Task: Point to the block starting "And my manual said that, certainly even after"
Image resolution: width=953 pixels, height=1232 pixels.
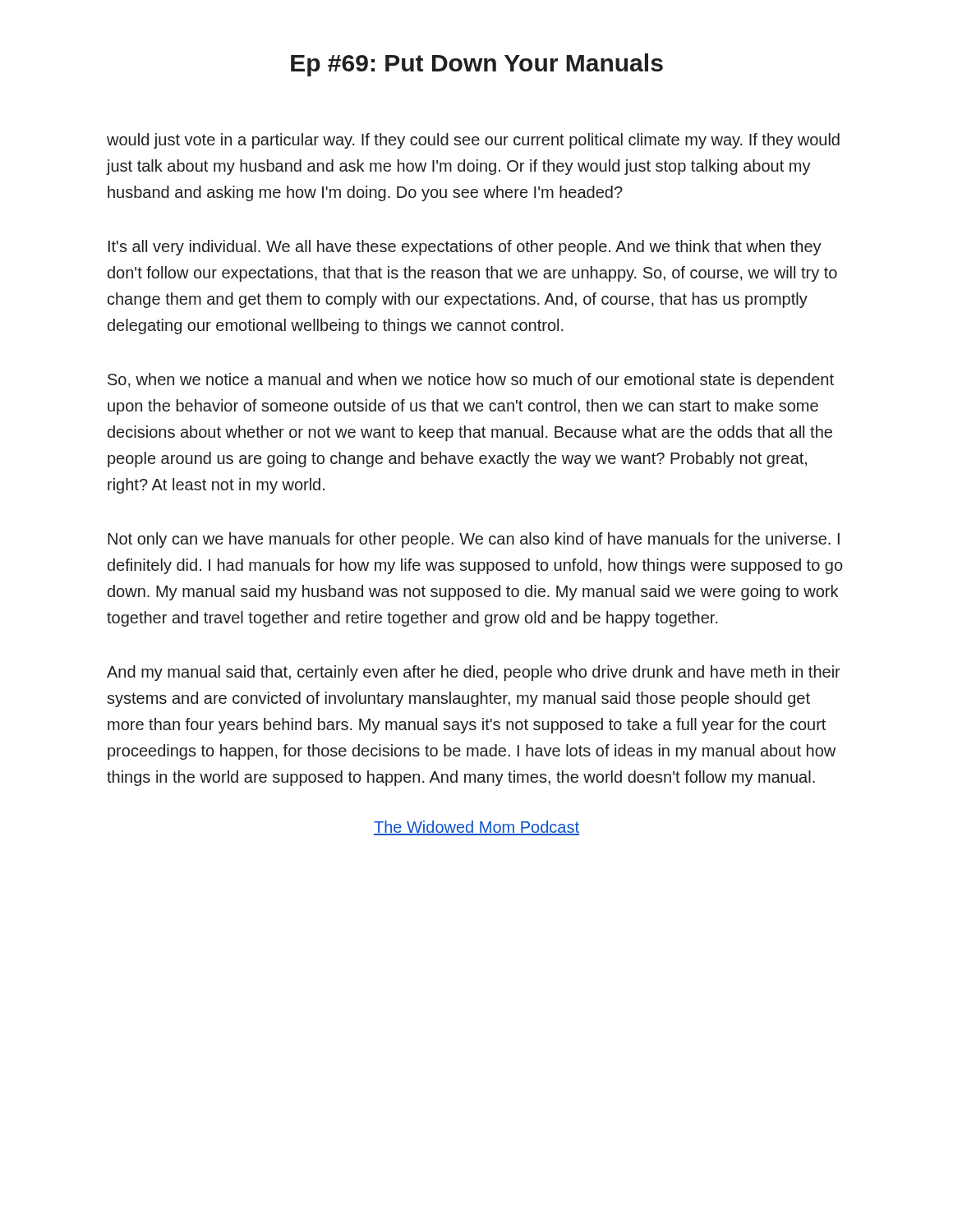Action: (x=474, y=724)
